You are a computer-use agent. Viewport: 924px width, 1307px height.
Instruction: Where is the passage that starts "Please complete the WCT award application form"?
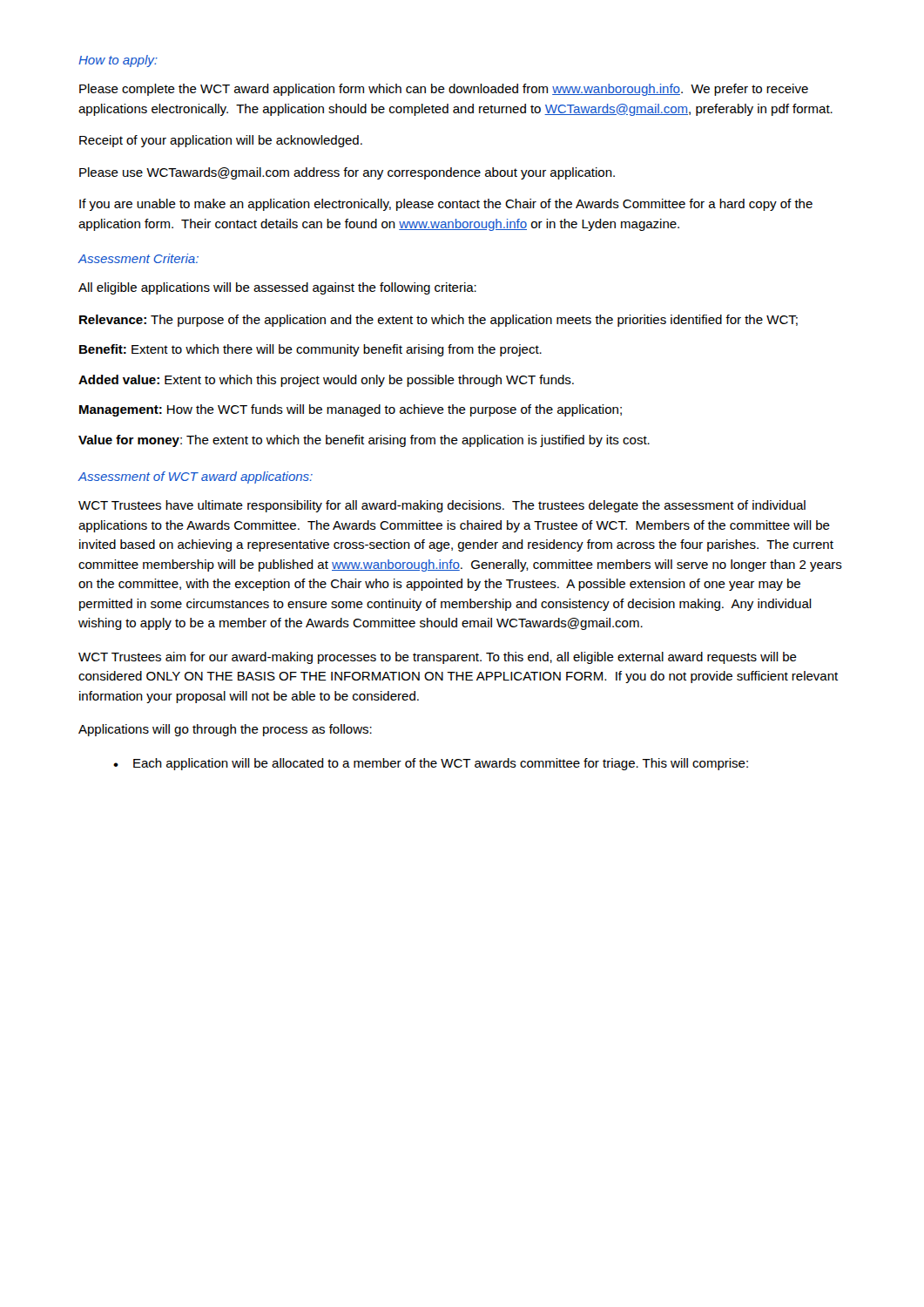tap(456, 98)
